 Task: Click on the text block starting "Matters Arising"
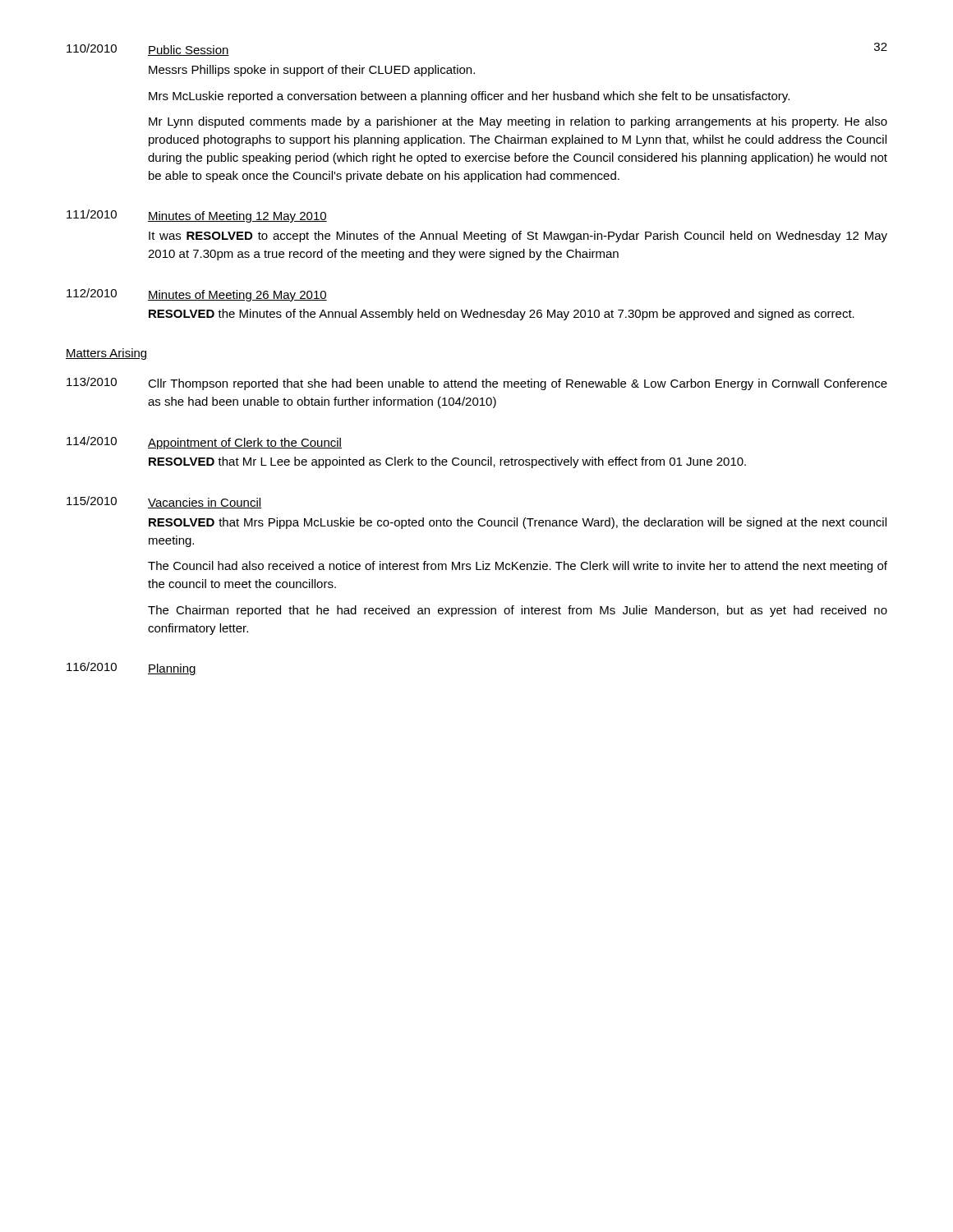pyautogui.click(x=106, y=353)
